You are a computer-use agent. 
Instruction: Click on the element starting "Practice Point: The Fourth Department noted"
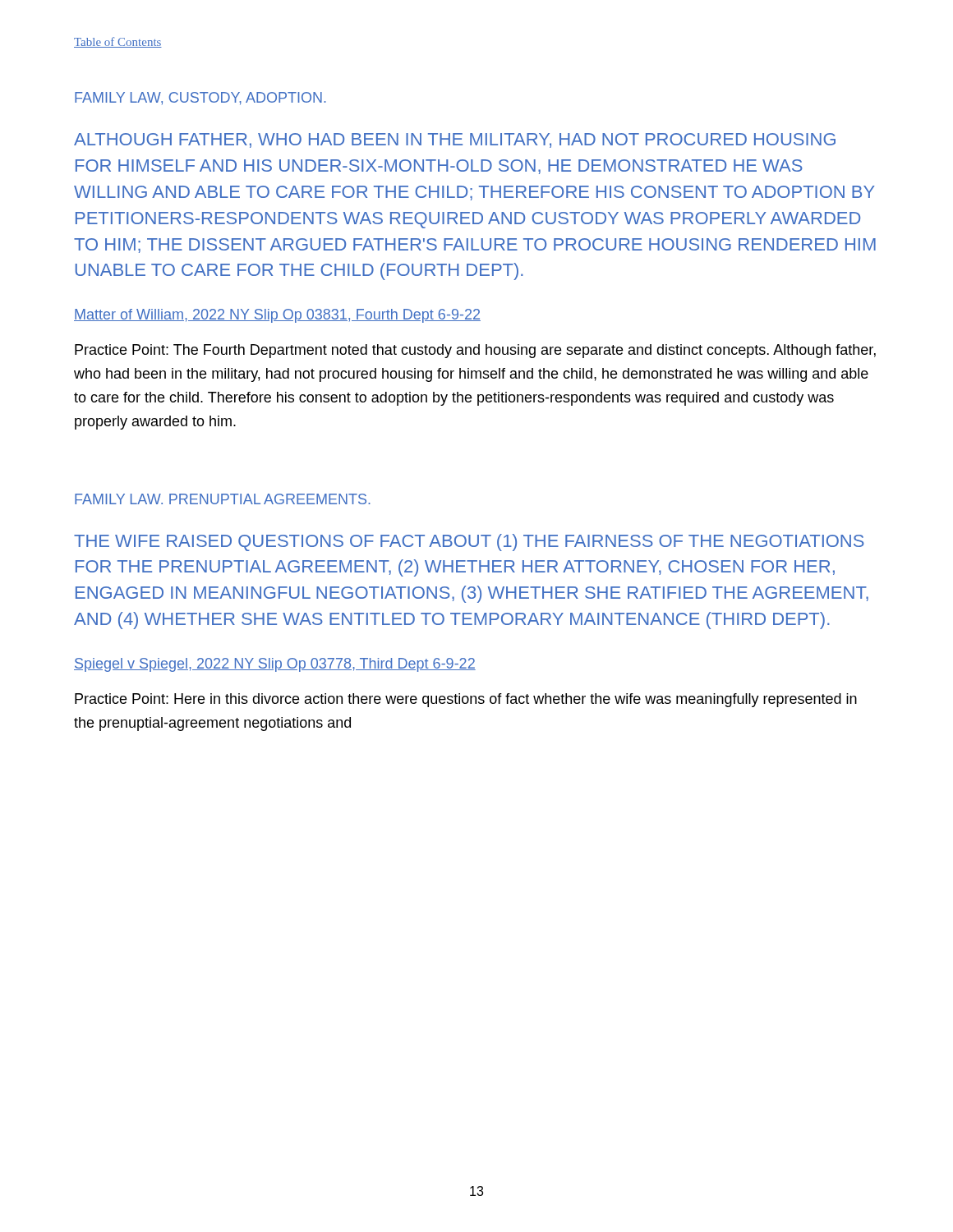coord(475,386)
